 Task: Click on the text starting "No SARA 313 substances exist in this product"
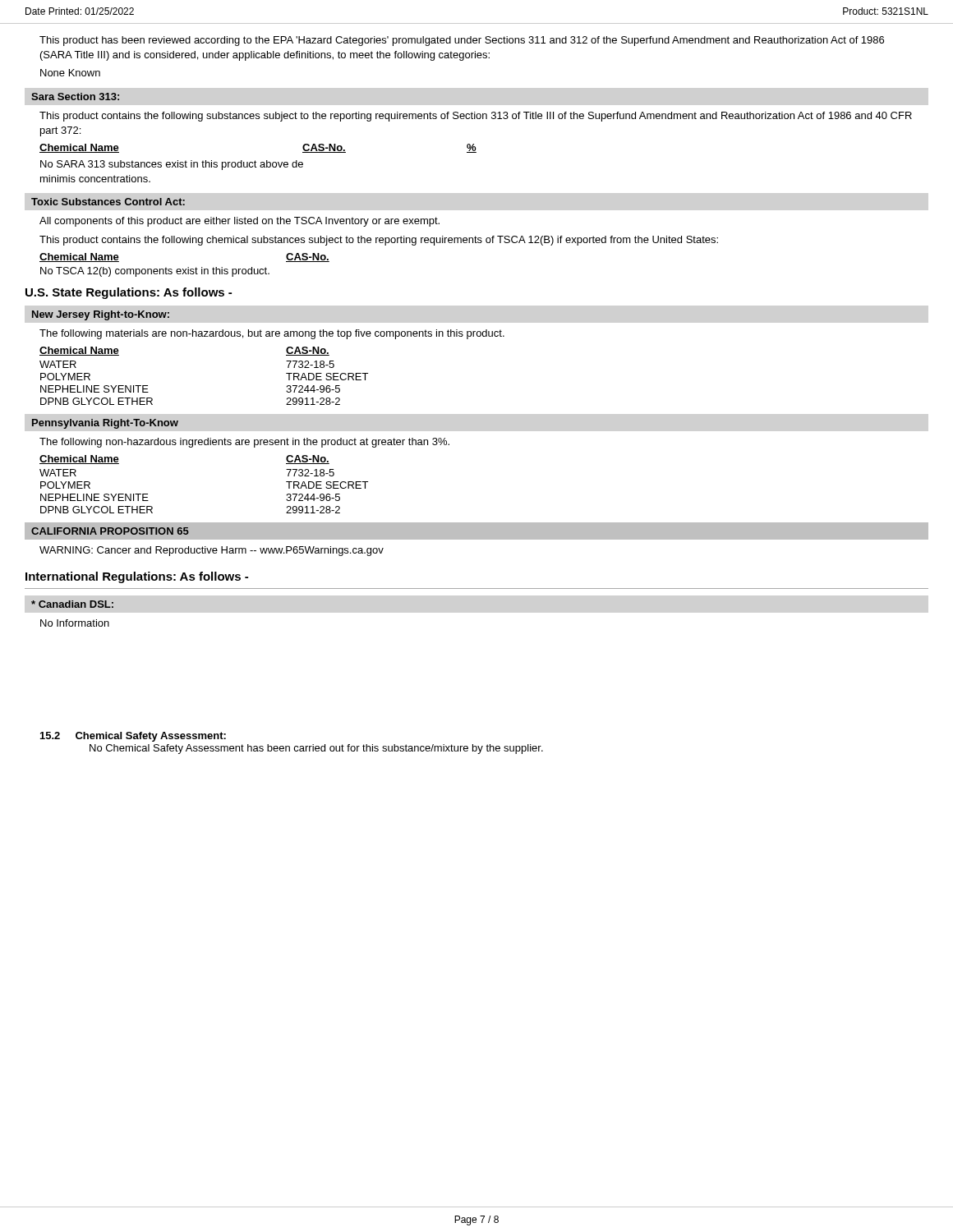172,171
